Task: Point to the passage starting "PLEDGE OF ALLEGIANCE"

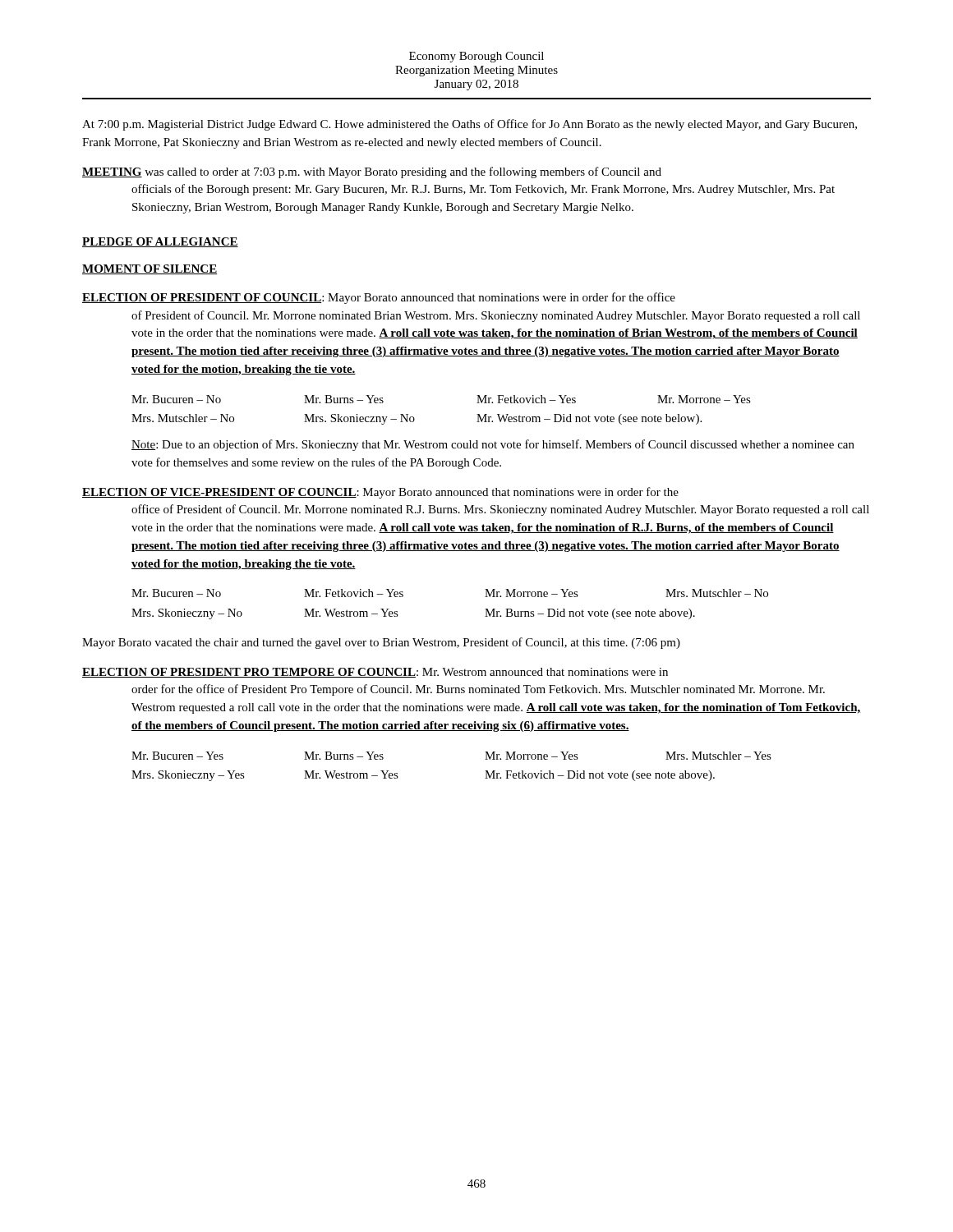Action: click(x=160, y=241)
